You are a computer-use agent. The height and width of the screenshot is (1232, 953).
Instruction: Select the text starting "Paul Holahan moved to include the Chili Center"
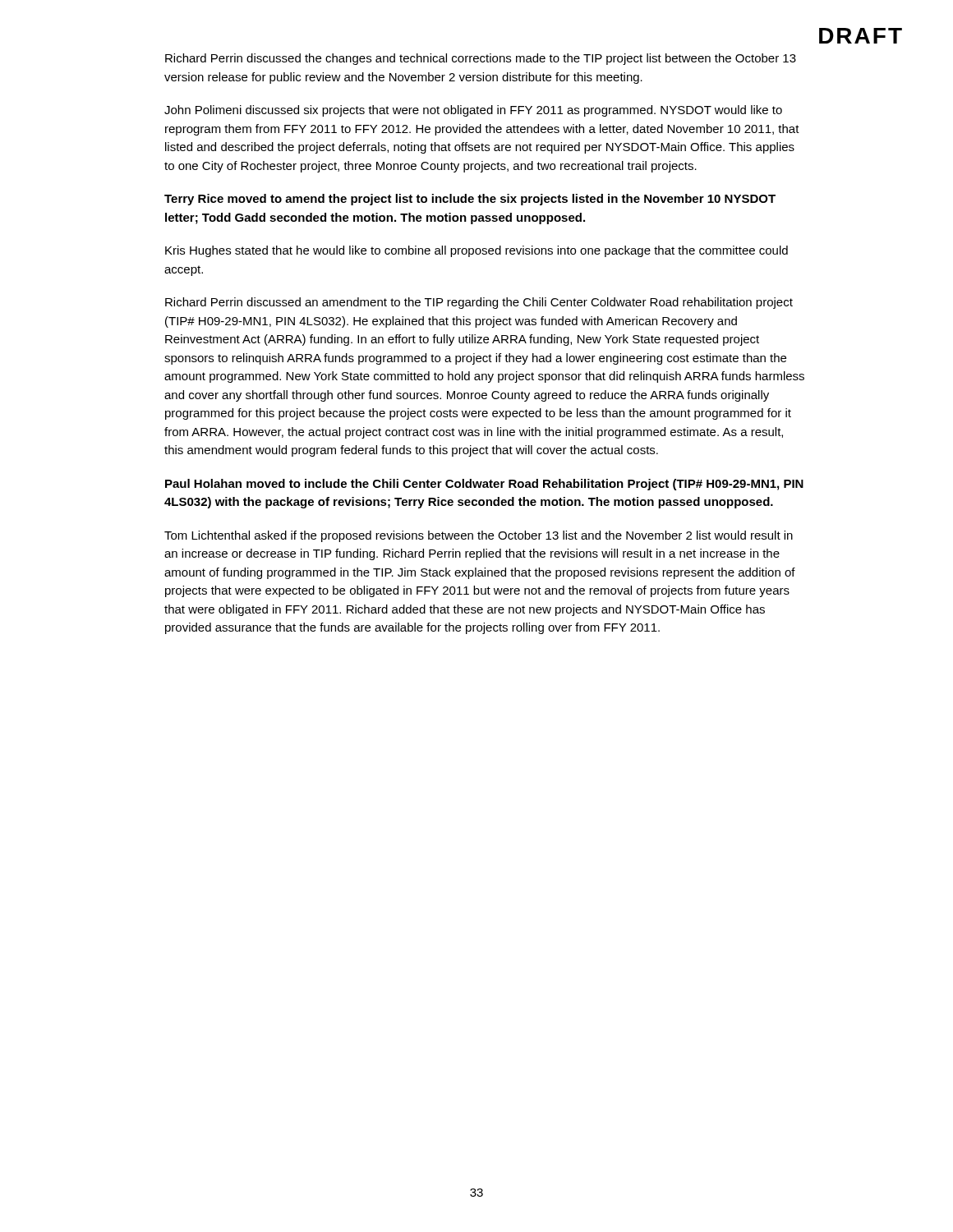pos(484,492)
